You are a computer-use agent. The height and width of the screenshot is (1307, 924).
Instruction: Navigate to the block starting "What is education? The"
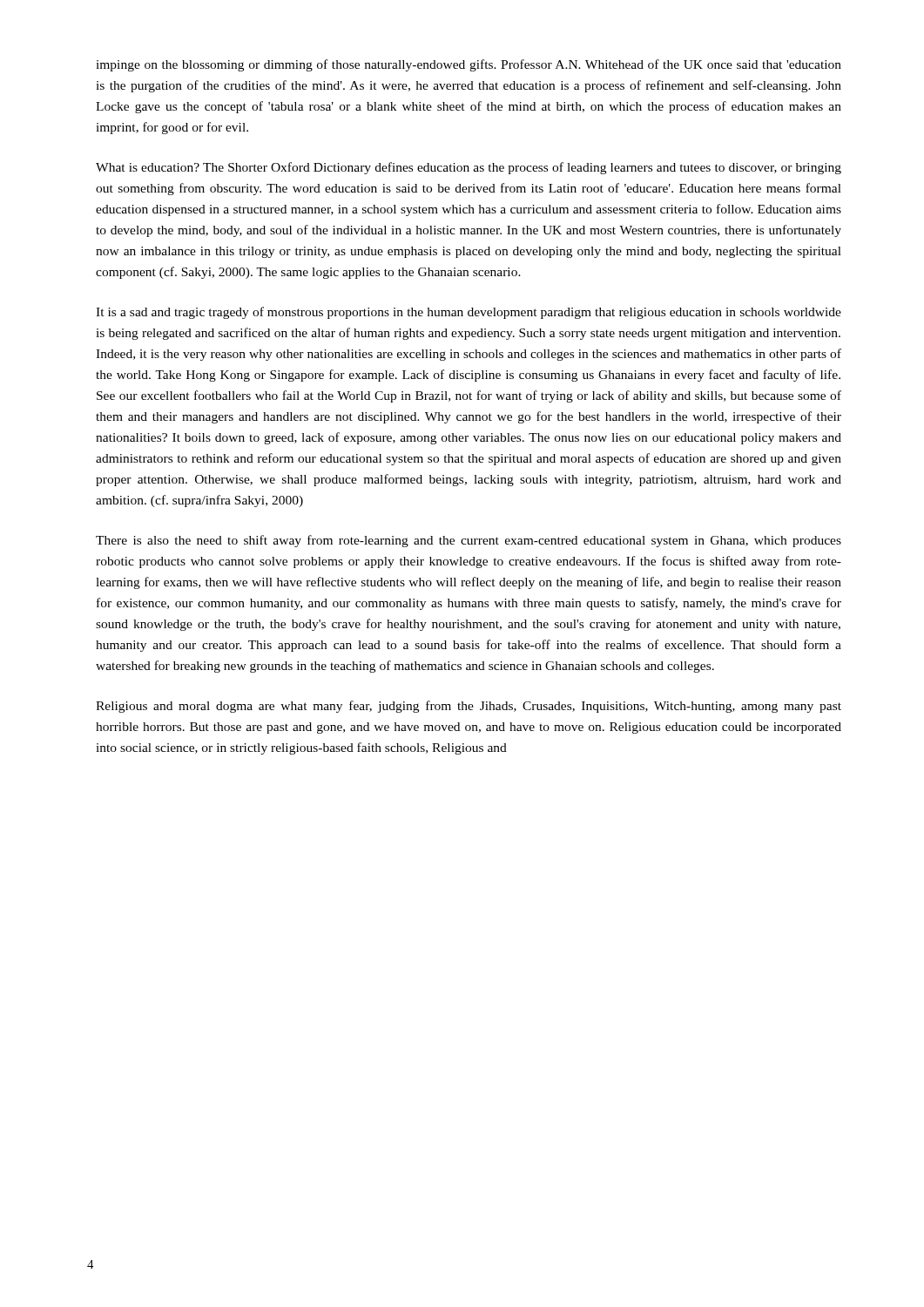pos(469,219)
